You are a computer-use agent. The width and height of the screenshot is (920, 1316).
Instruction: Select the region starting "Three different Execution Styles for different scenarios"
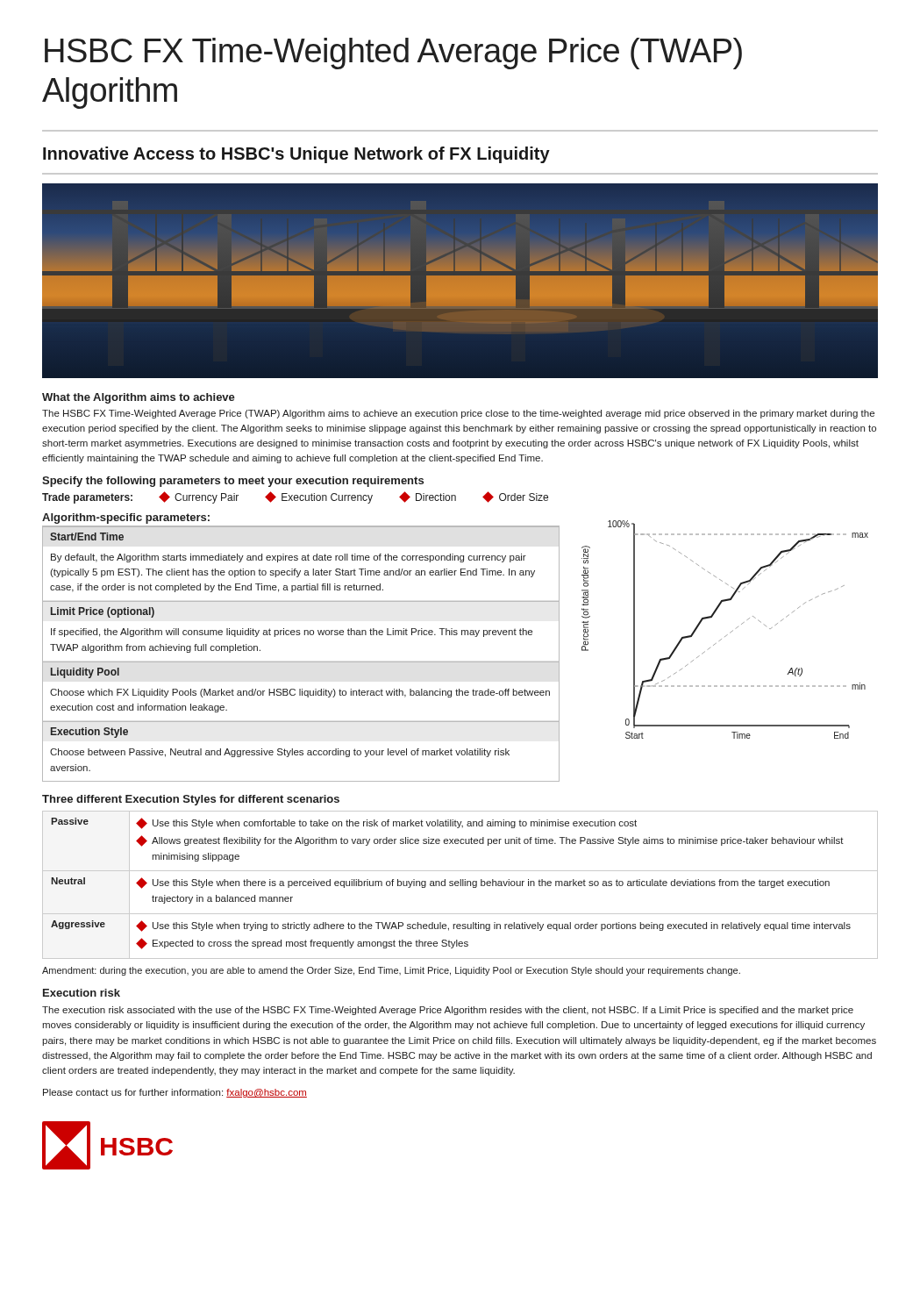(191, 799)
